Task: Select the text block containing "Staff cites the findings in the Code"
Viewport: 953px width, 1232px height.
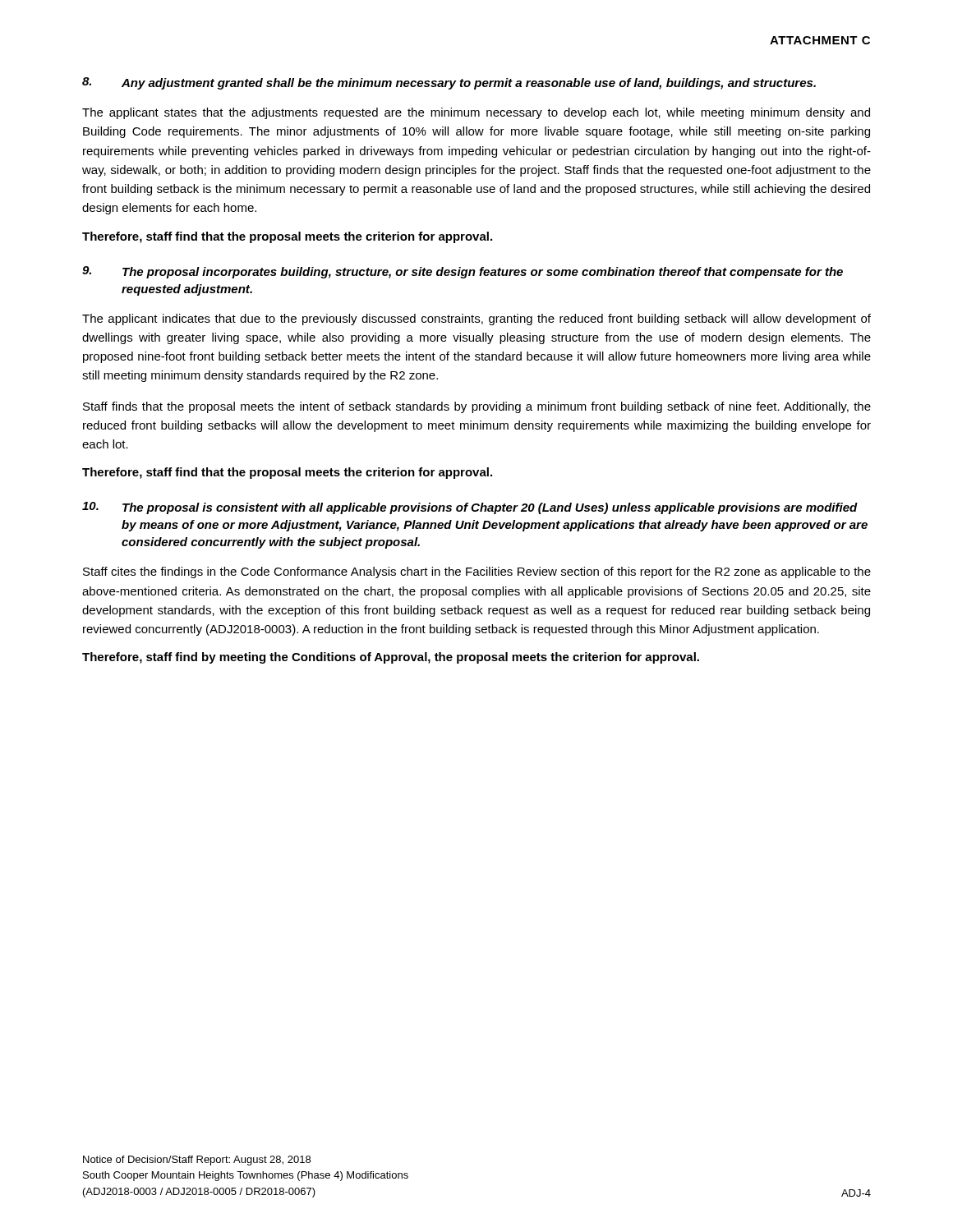Action: (476, 600)
